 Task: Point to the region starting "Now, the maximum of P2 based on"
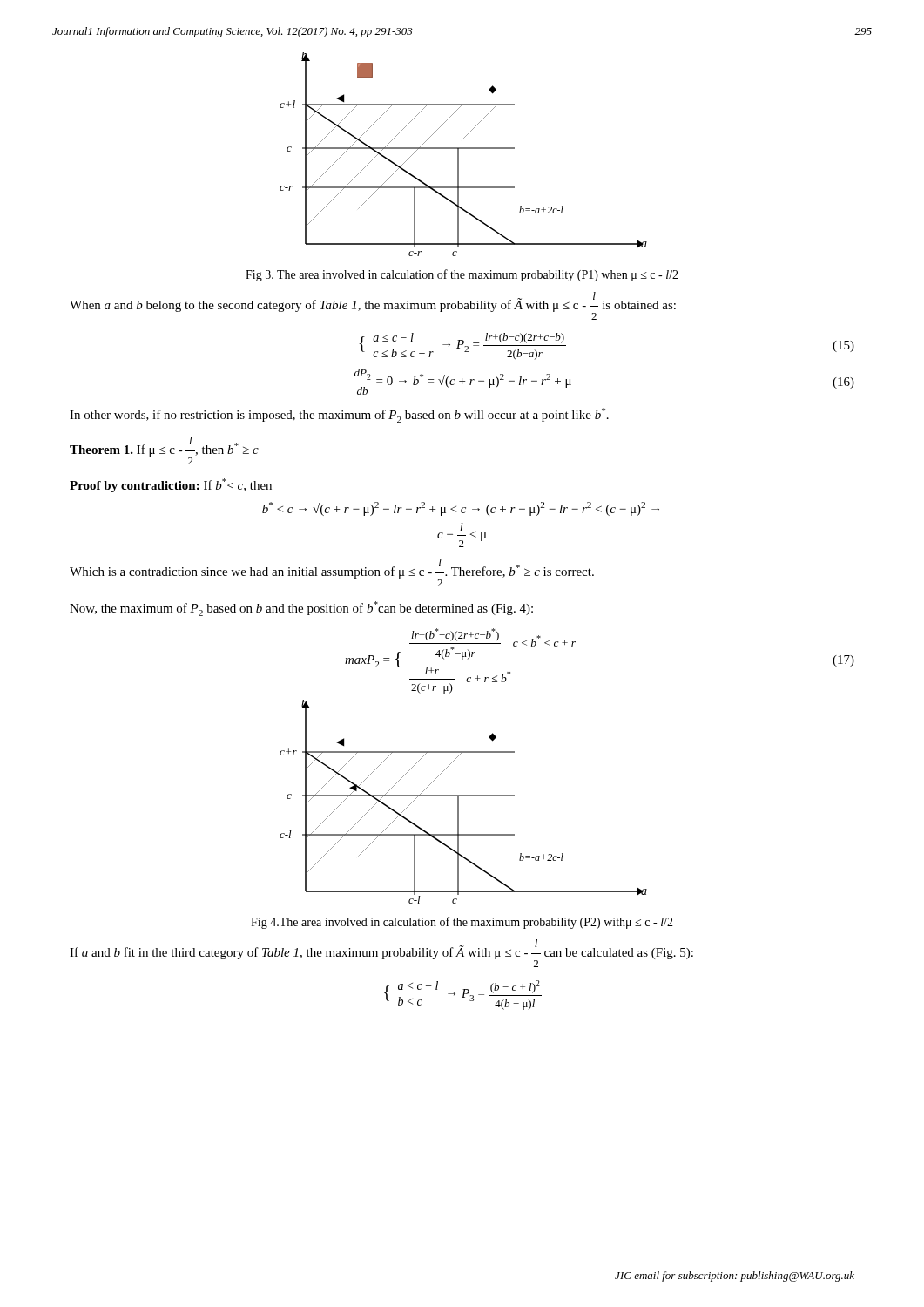302,608
